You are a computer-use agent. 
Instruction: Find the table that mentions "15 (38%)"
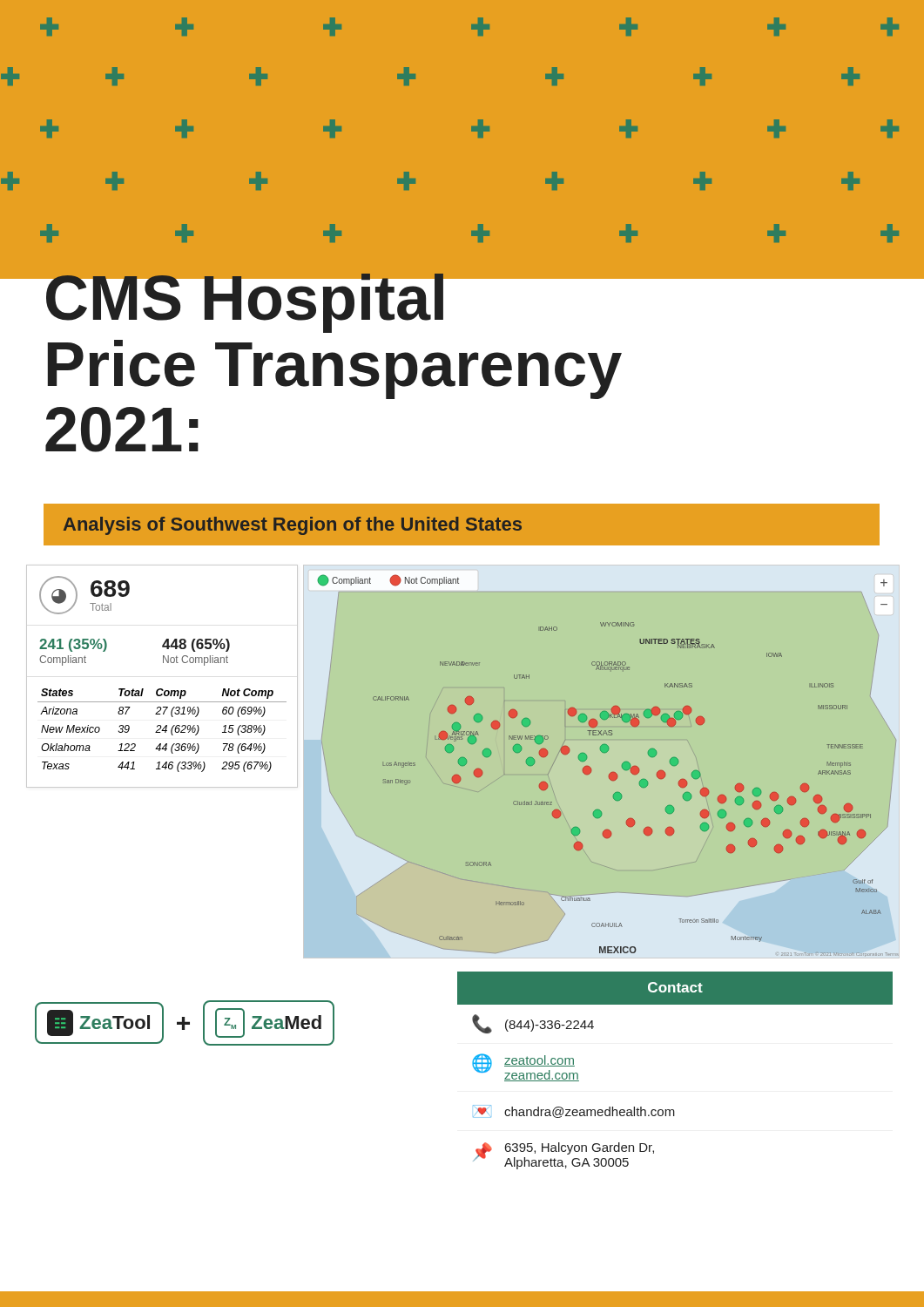pyautogui.click(x=162, y=732)
